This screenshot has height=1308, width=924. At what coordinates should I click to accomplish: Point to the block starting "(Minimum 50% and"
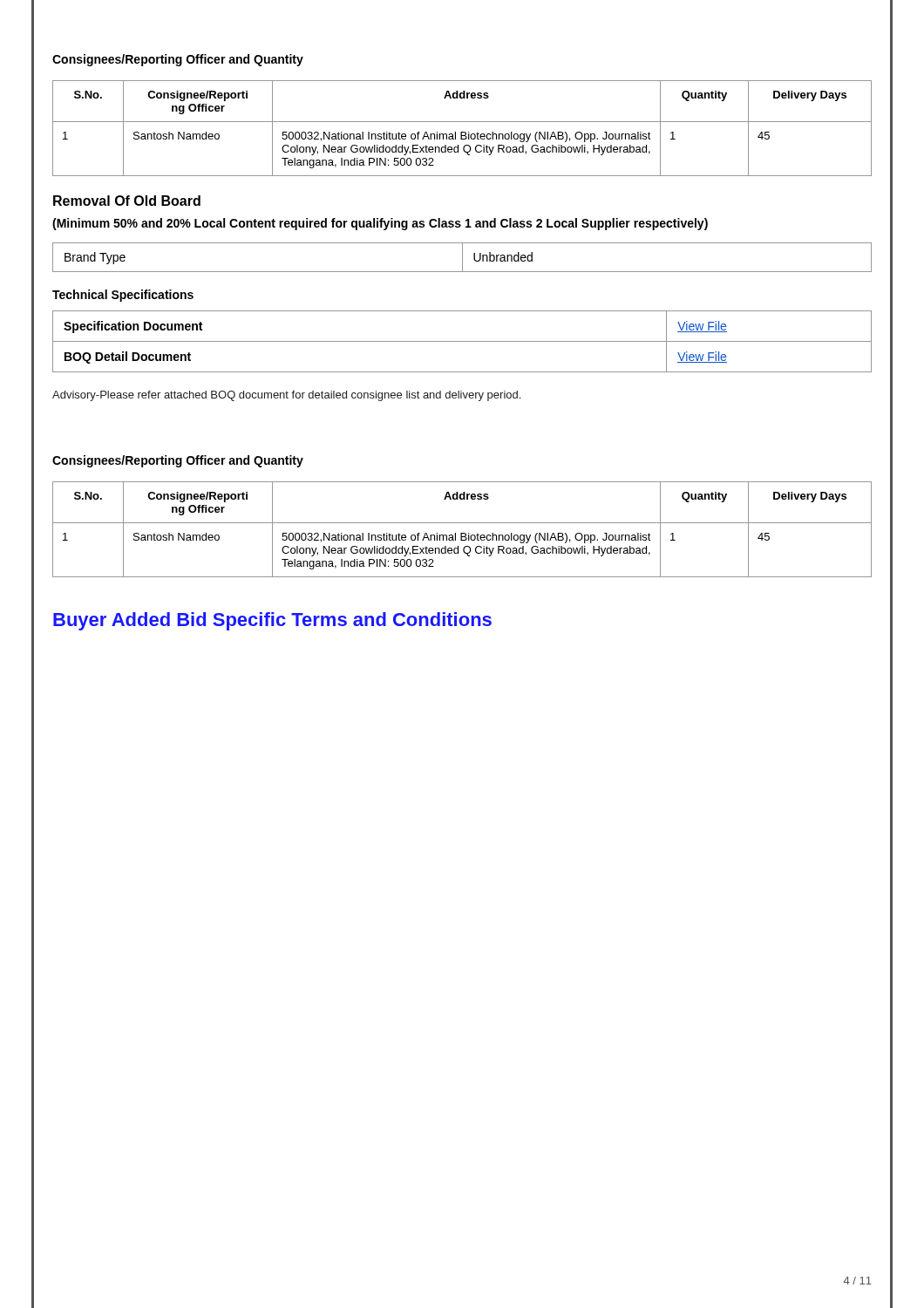(x=380, y=223)
